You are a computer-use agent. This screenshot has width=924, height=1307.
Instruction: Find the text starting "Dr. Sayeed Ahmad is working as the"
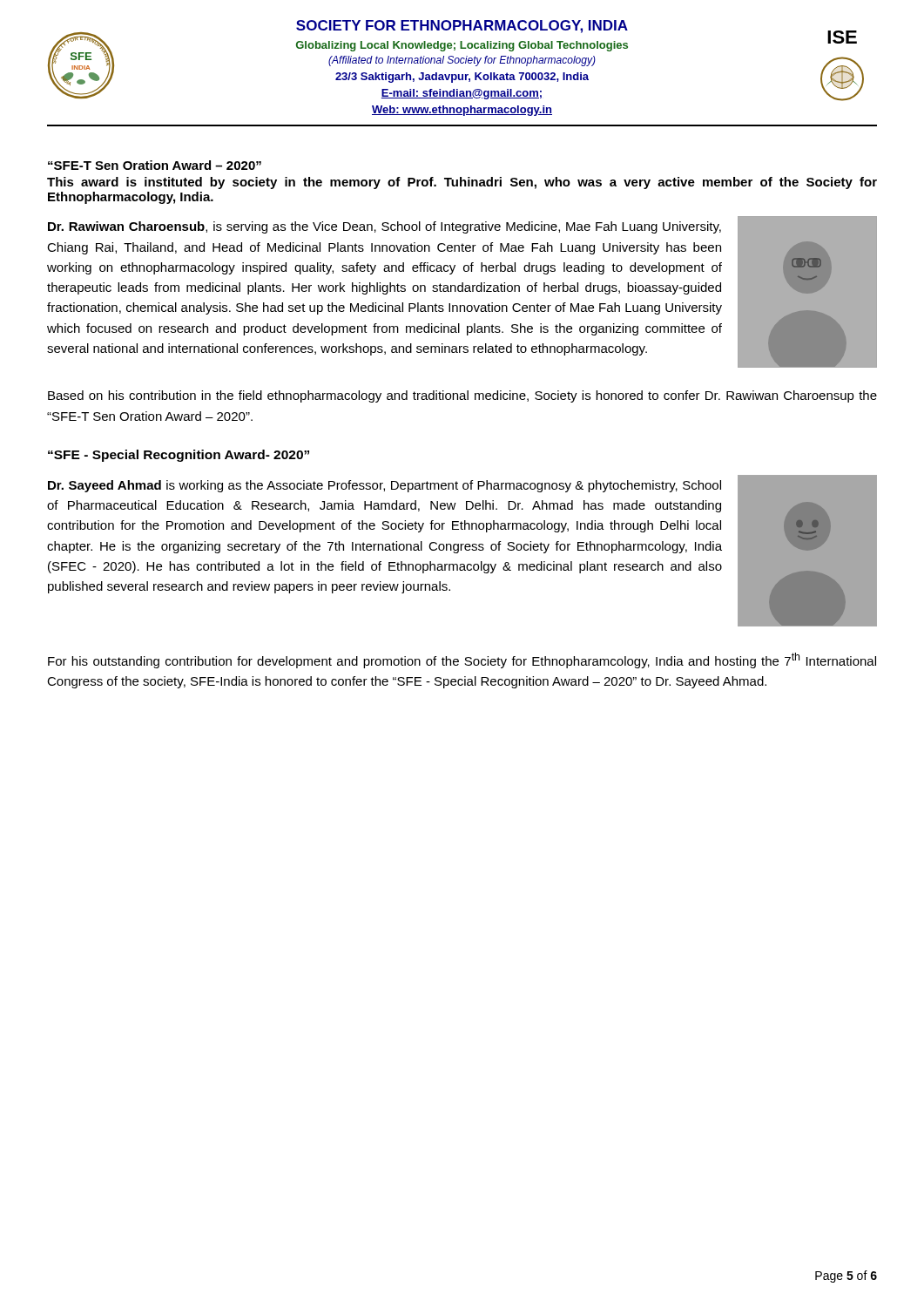click(462, 551)
